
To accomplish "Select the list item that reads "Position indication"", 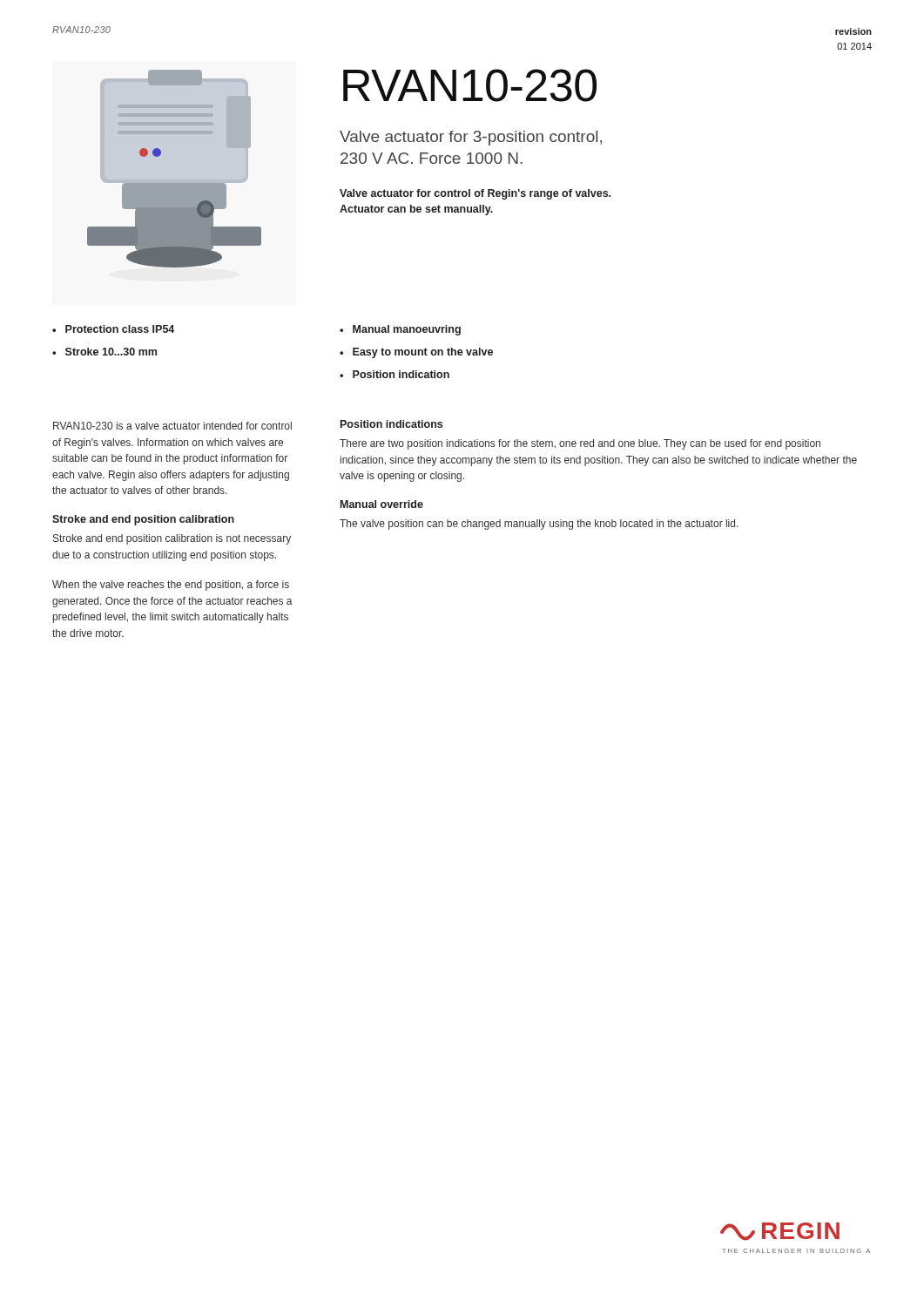I will pos(401,375).
